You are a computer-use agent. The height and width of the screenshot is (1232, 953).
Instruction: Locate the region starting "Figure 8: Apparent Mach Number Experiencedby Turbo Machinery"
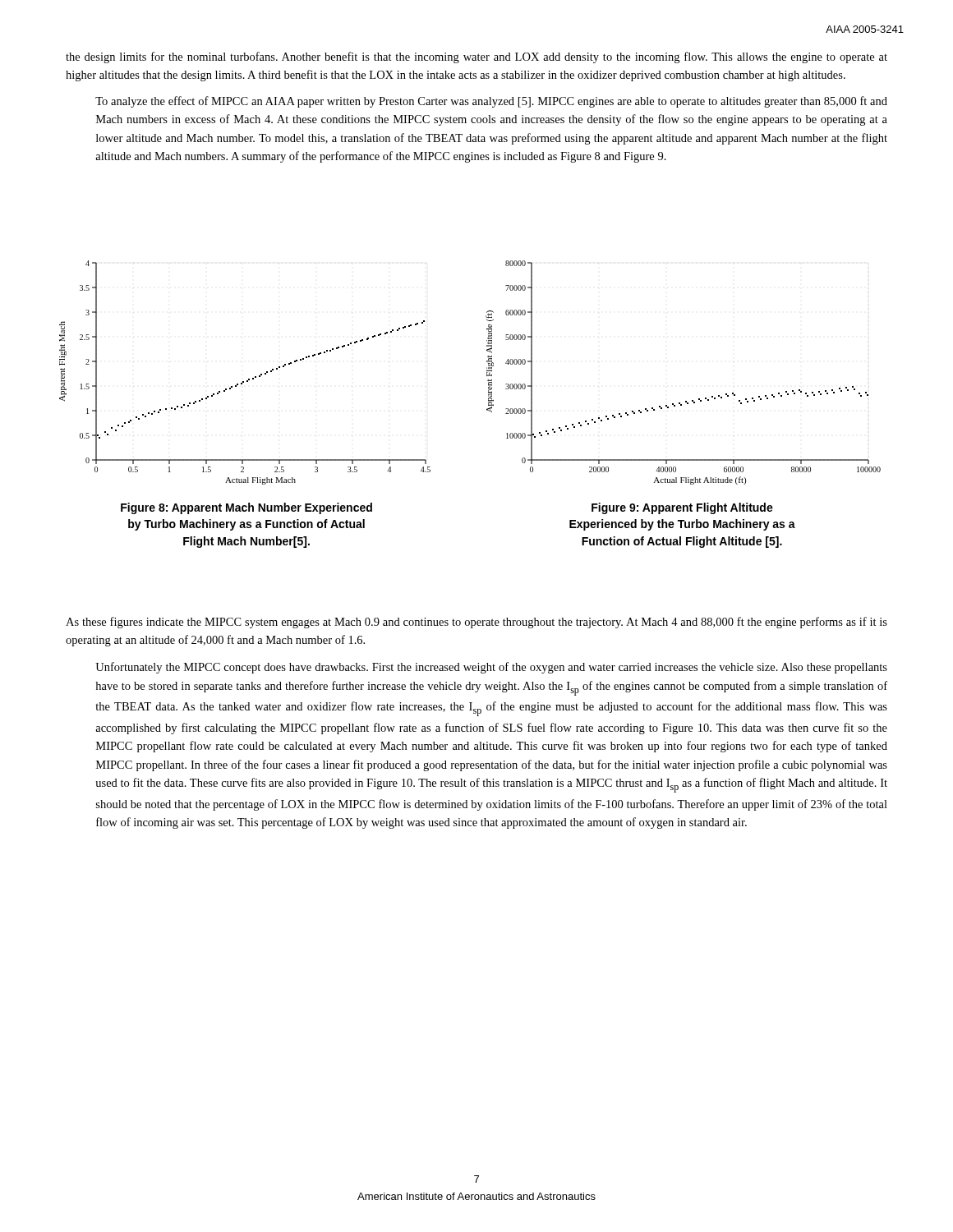246,524
